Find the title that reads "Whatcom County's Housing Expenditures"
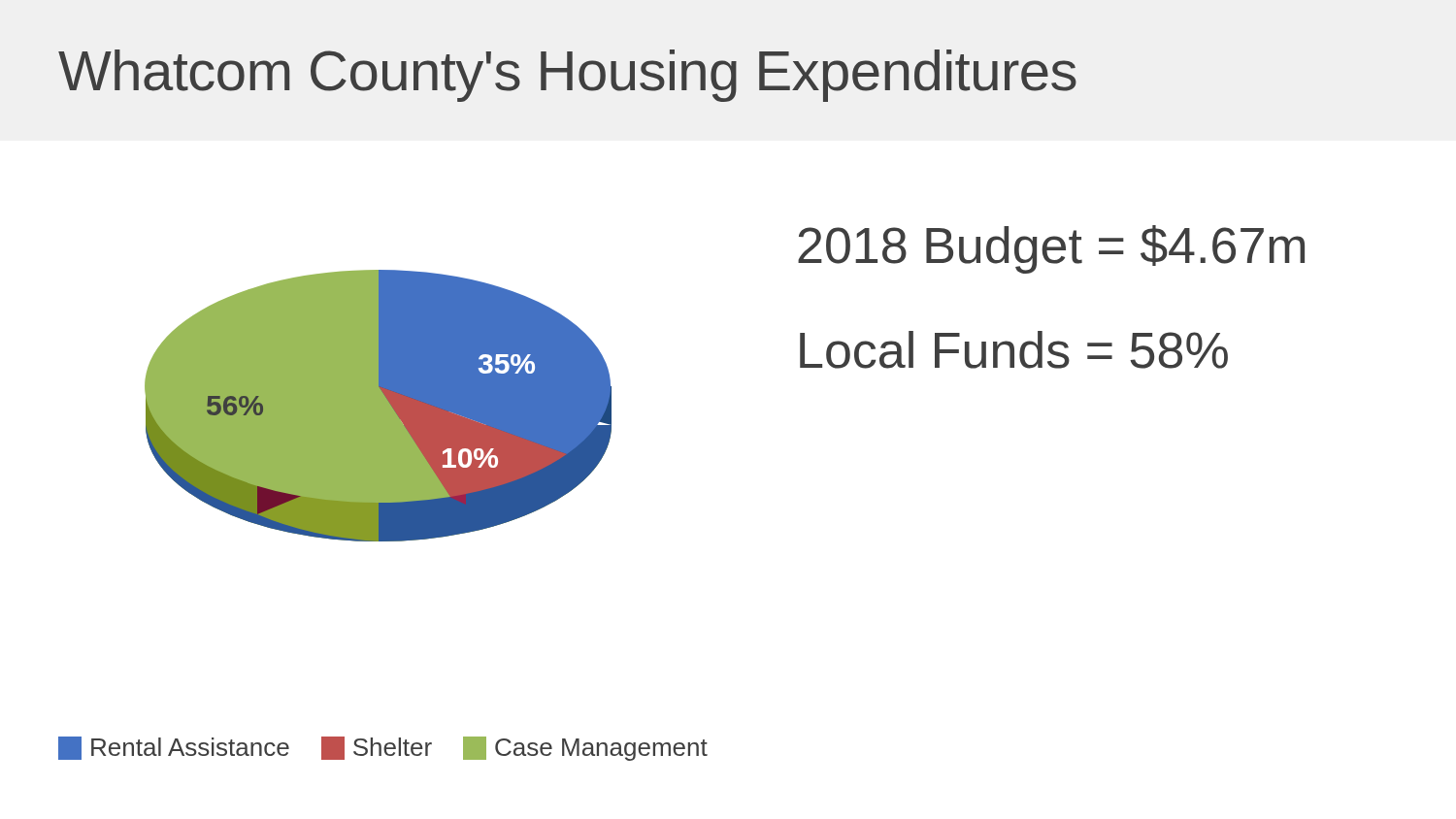The width and height of the screenshot is (1456, 819). (x=568, y=70)
